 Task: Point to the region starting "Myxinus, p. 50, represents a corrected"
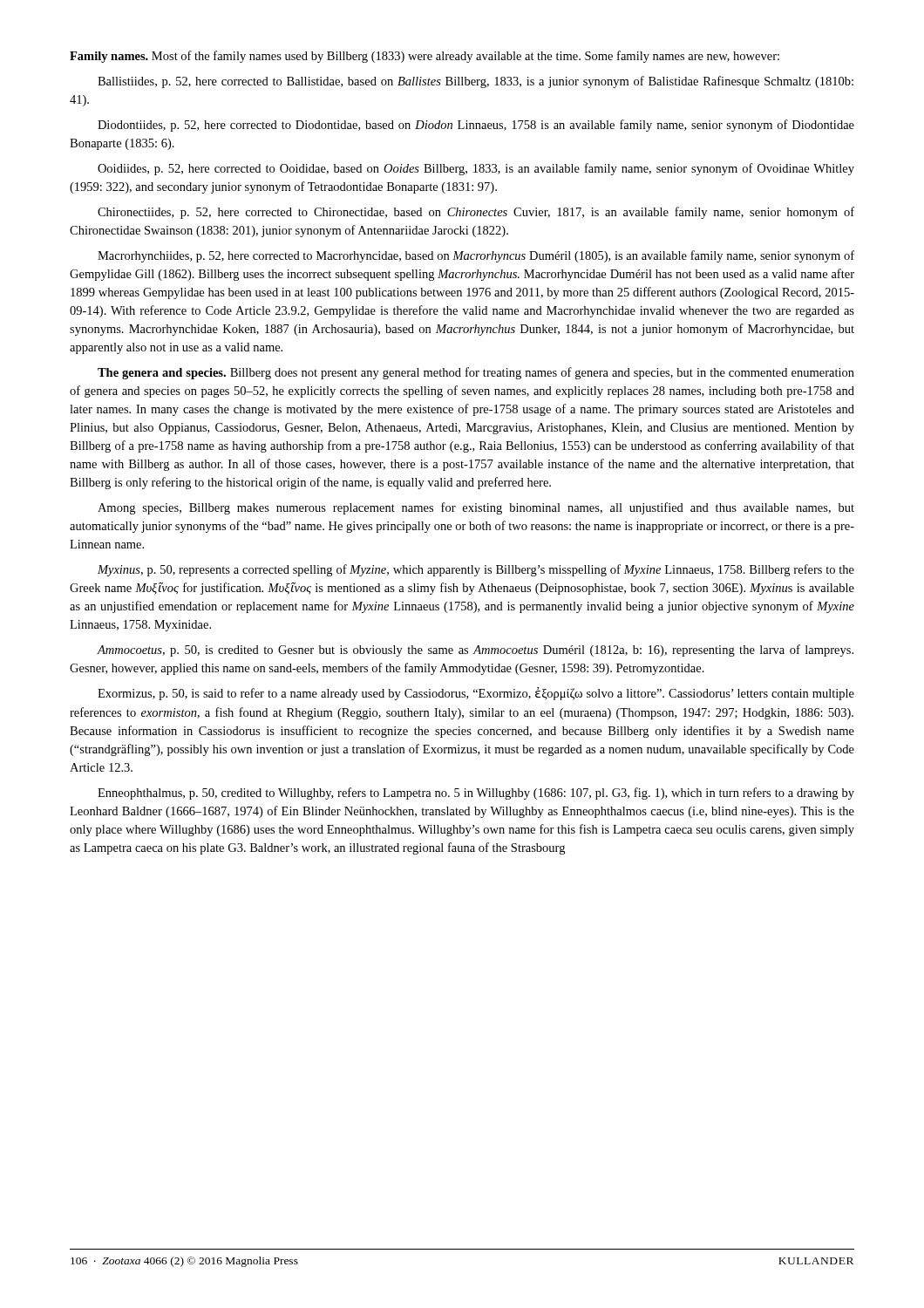tap(462, 597)
